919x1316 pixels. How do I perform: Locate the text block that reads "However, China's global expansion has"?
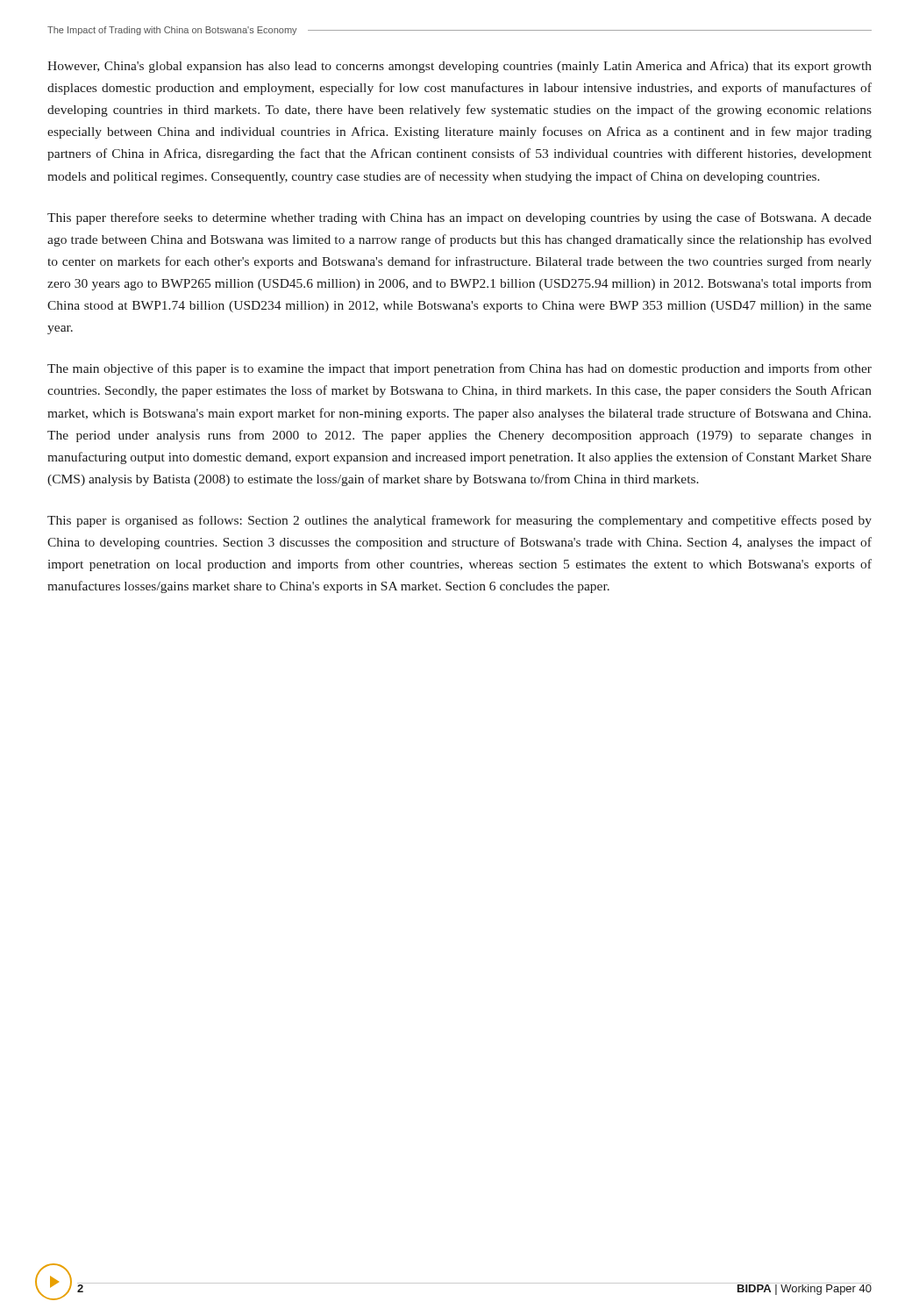[460, 120]
